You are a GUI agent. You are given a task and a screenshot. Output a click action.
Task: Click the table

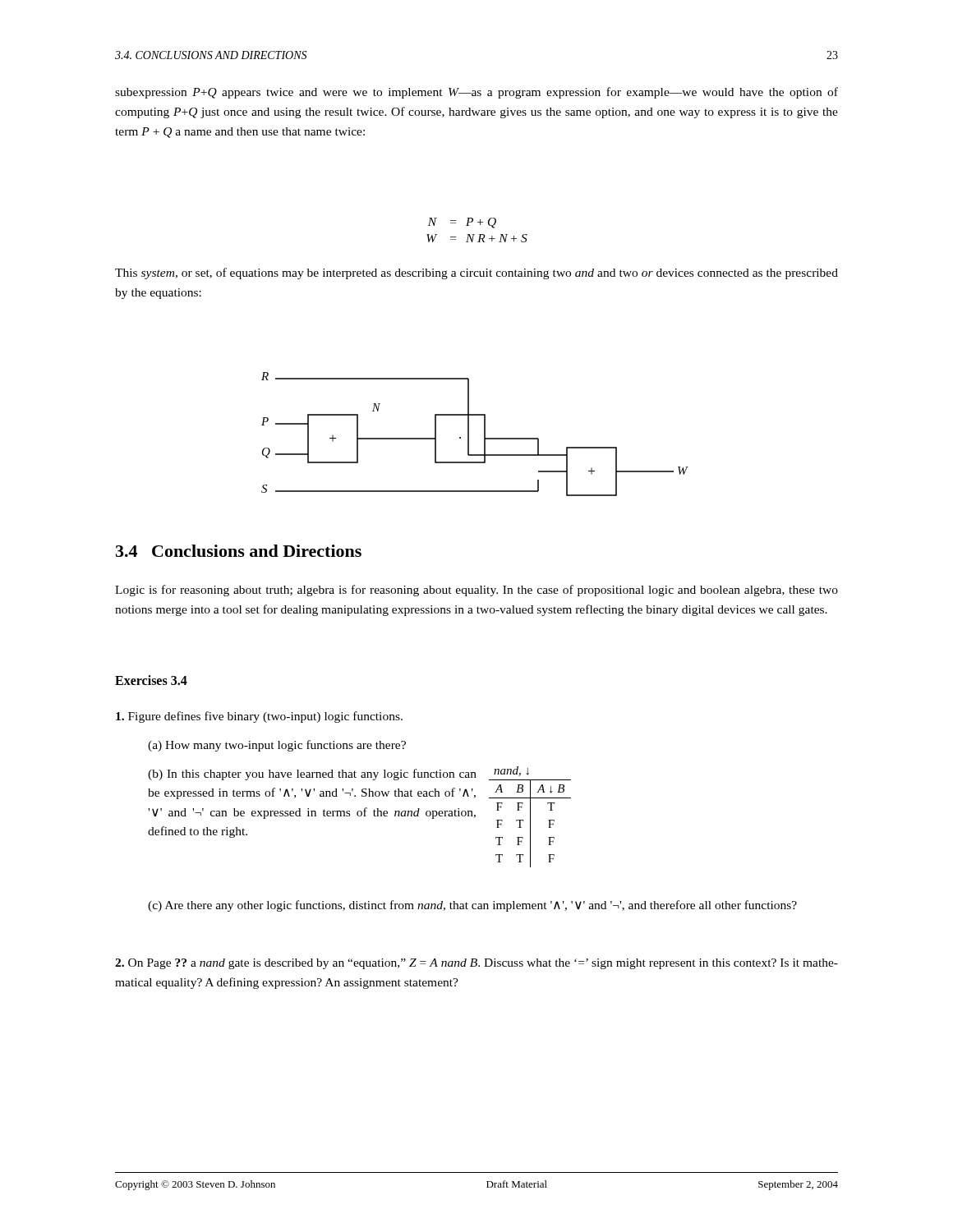coord(571,815)
